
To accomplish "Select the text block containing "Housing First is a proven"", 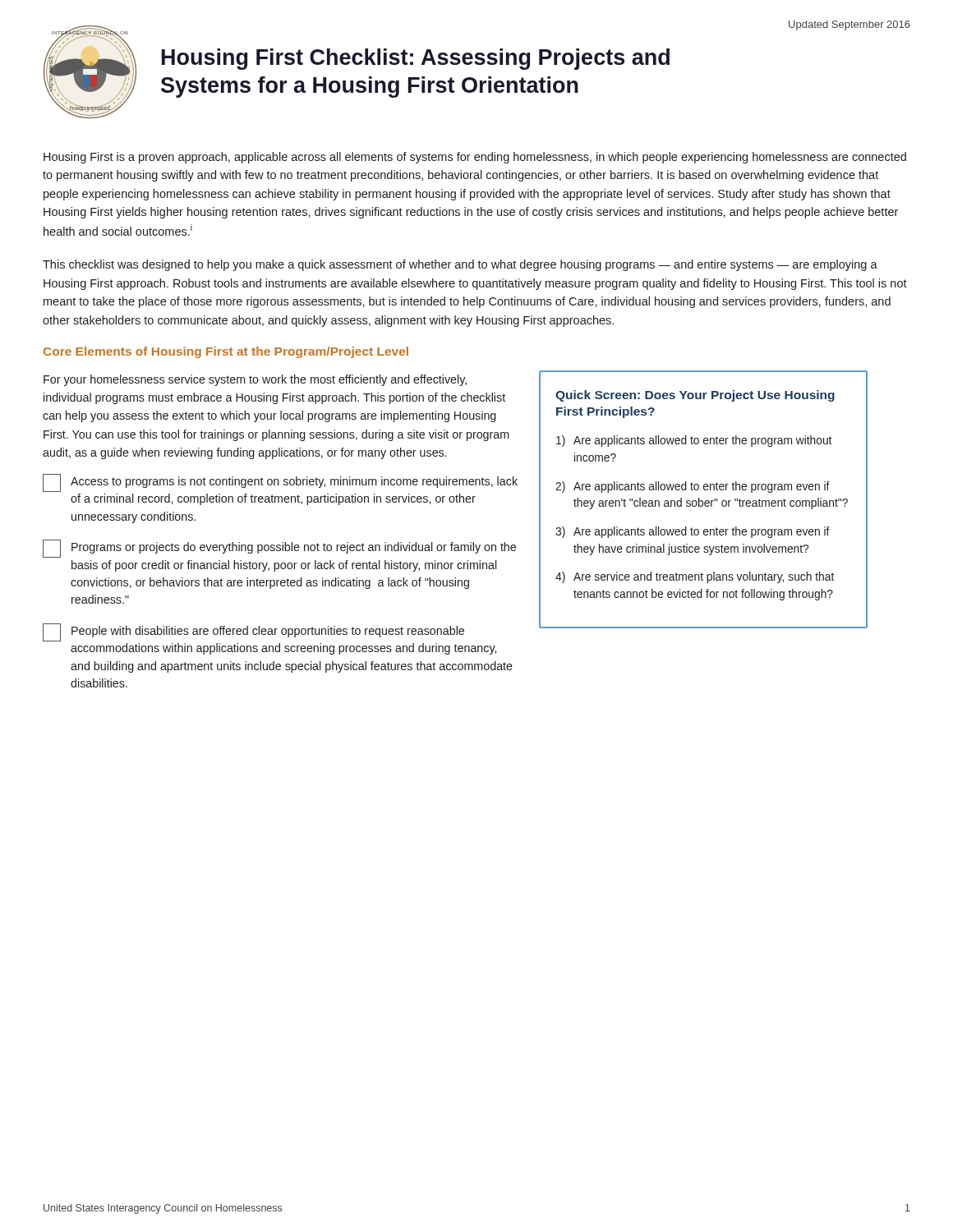I will point(475,194).
